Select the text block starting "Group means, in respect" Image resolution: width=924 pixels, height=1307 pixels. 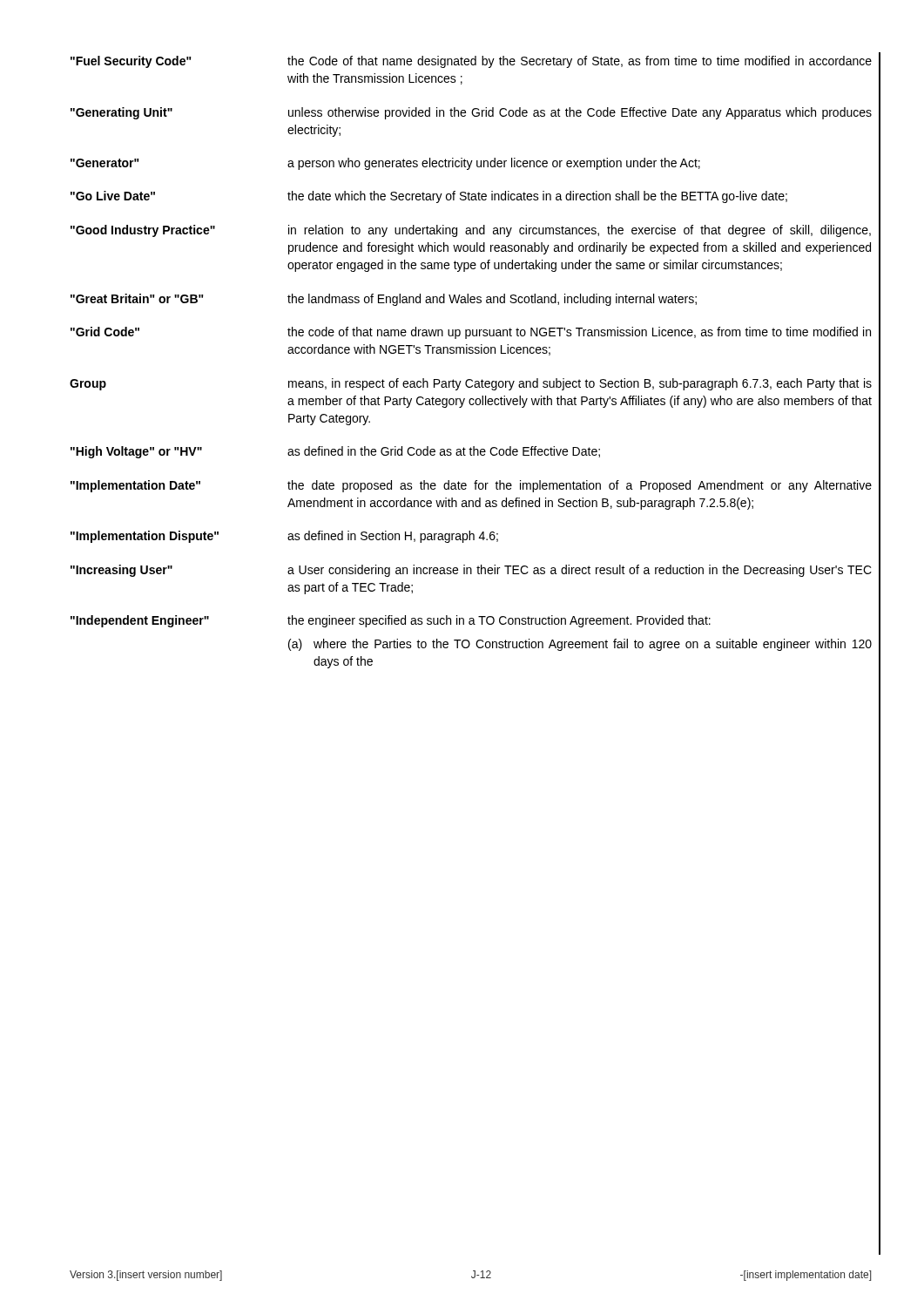tap(471, 401)
